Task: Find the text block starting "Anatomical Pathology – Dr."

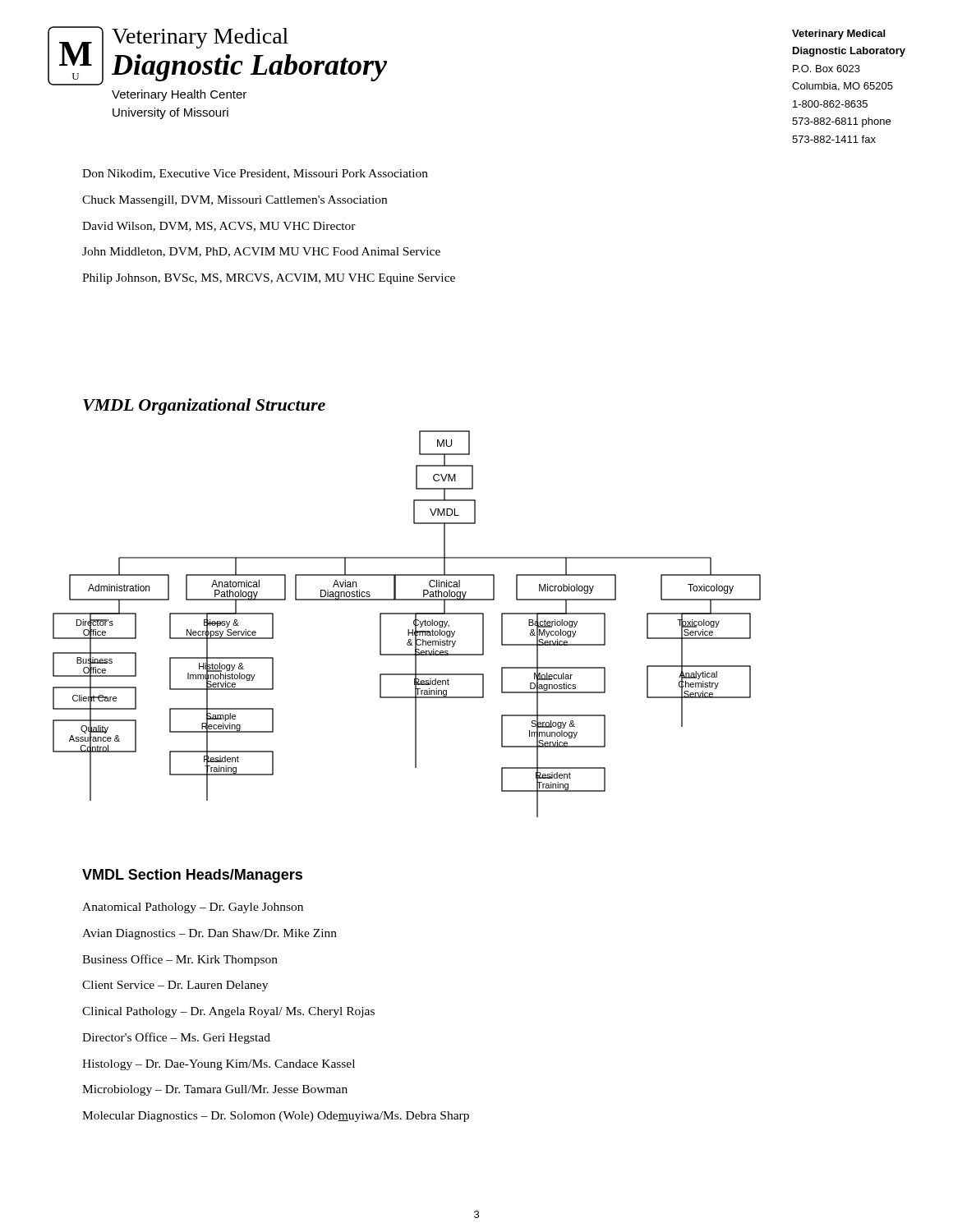Action: coord(193,906)
